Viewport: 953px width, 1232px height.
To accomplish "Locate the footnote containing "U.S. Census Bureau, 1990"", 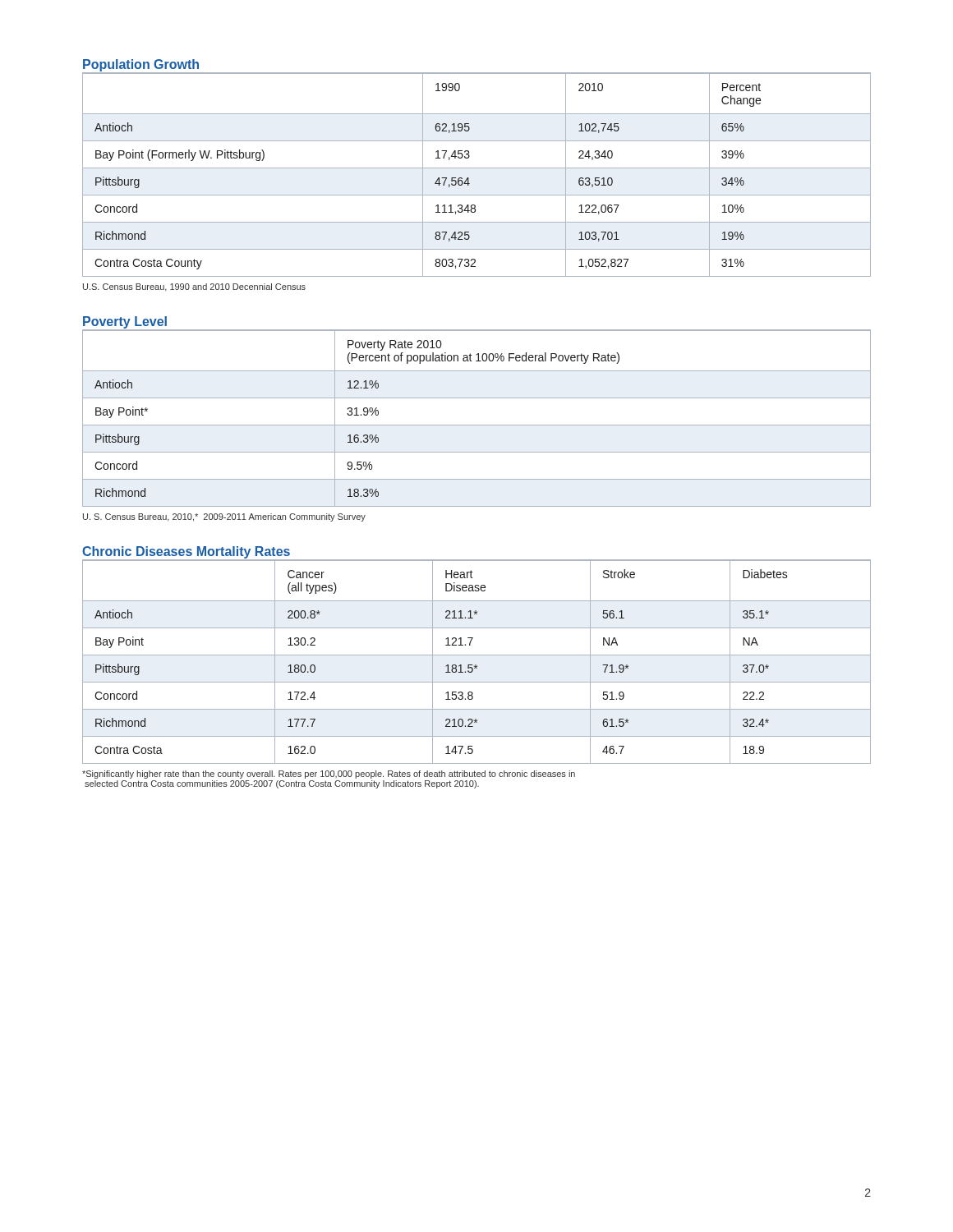I will [194, 287].
